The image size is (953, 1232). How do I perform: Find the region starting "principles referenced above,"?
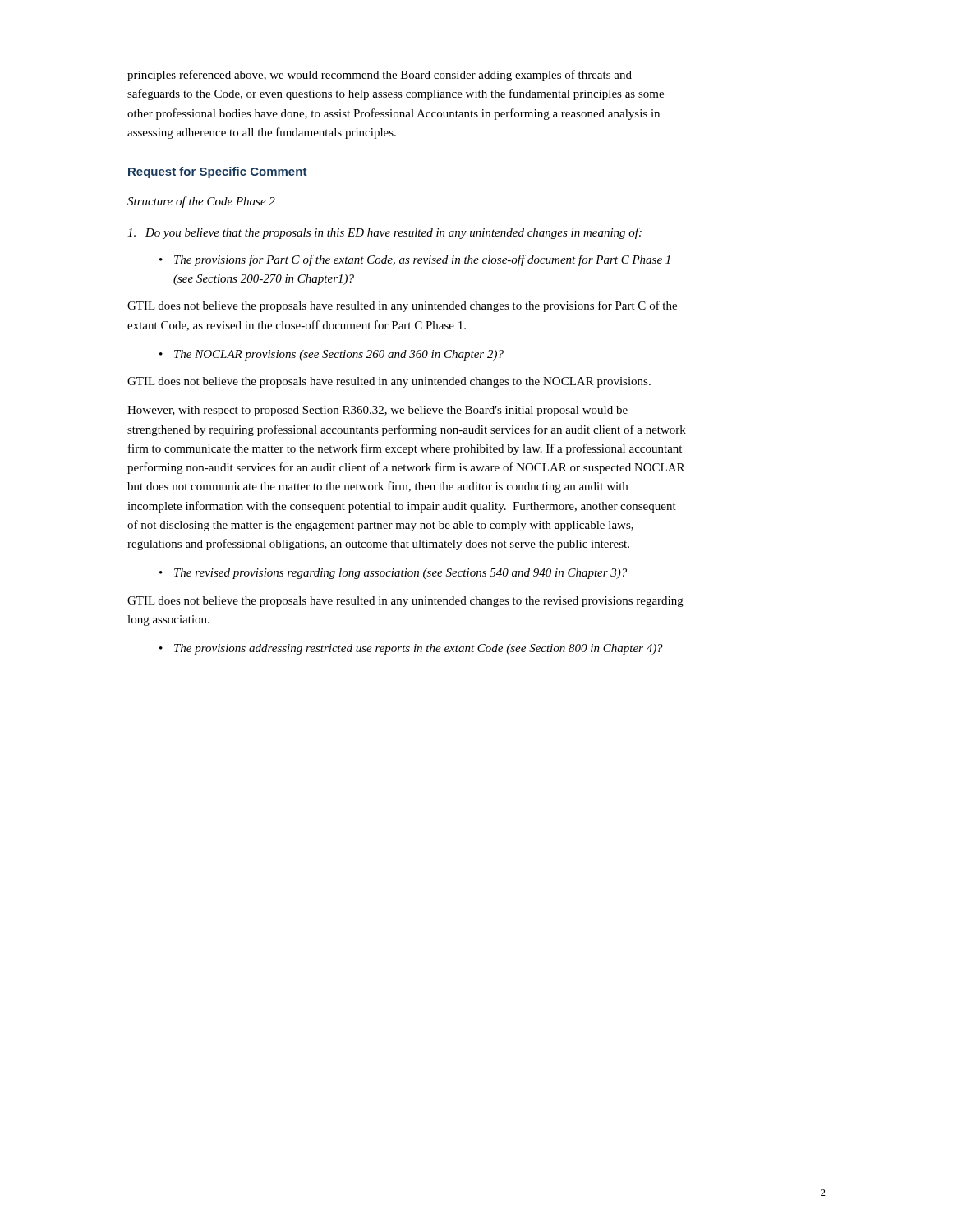pos(407,104)
